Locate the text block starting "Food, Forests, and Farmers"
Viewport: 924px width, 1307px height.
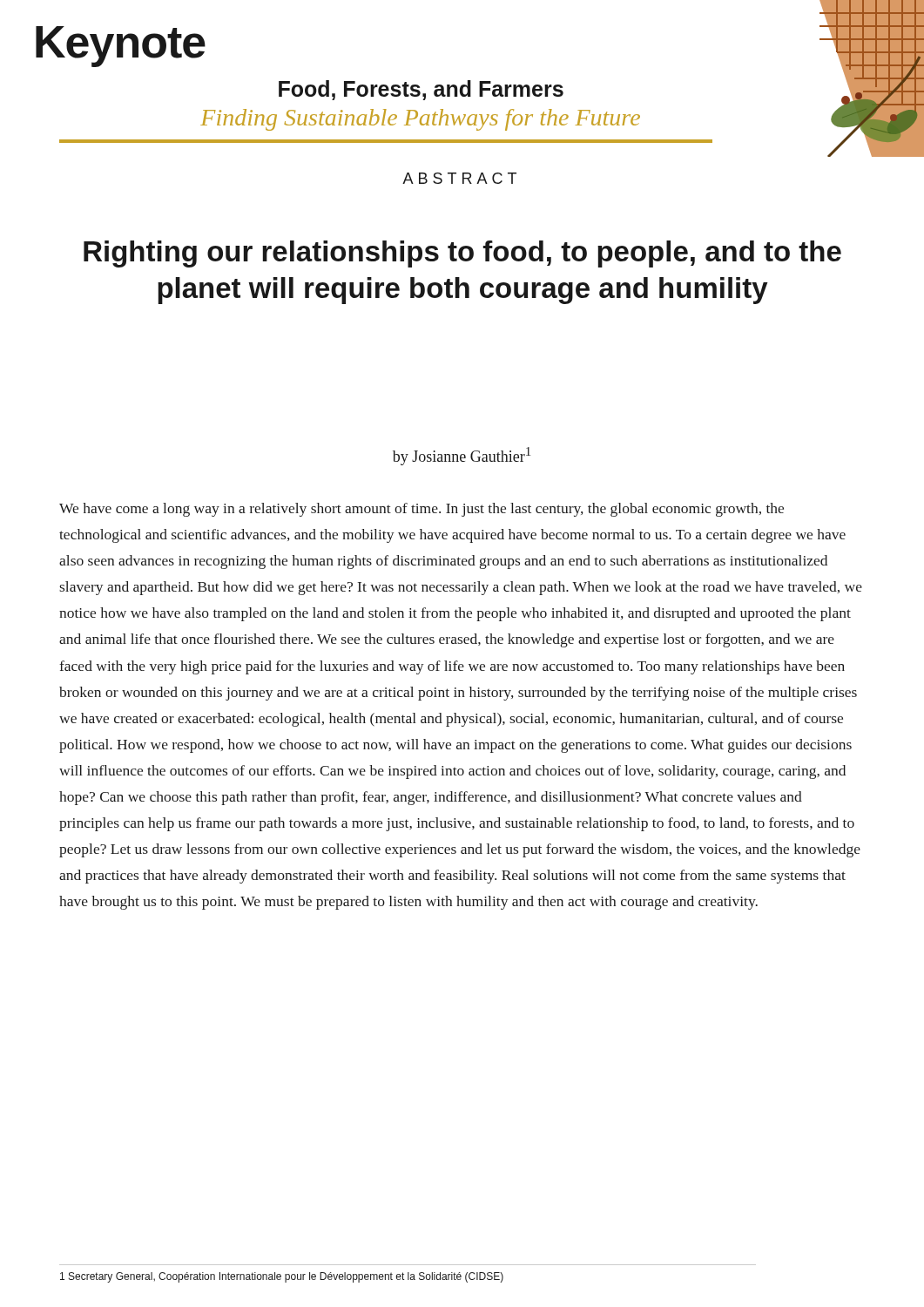pos(421,104)
